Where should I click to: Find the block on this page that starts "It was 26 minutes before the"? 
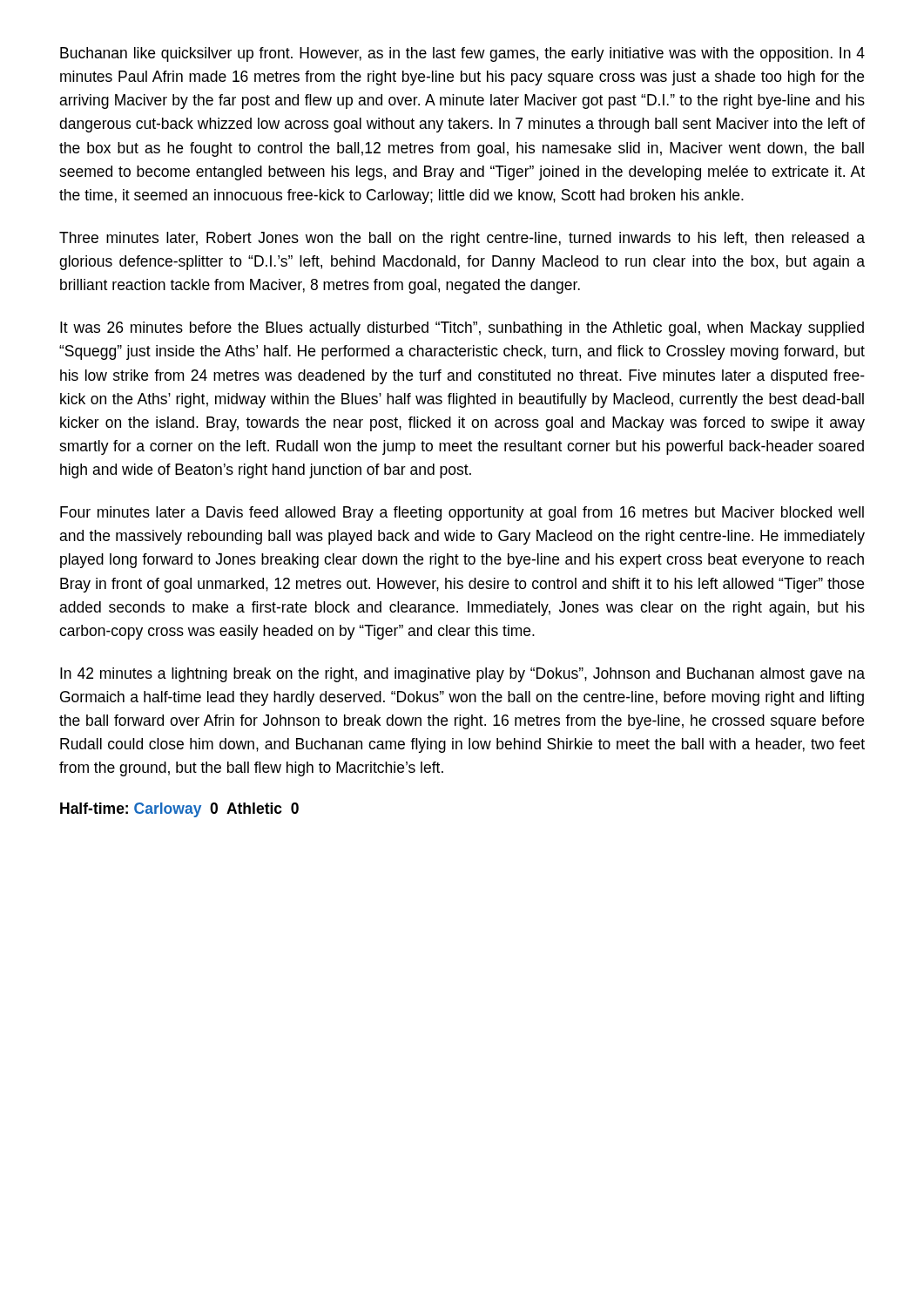[462, 399]
